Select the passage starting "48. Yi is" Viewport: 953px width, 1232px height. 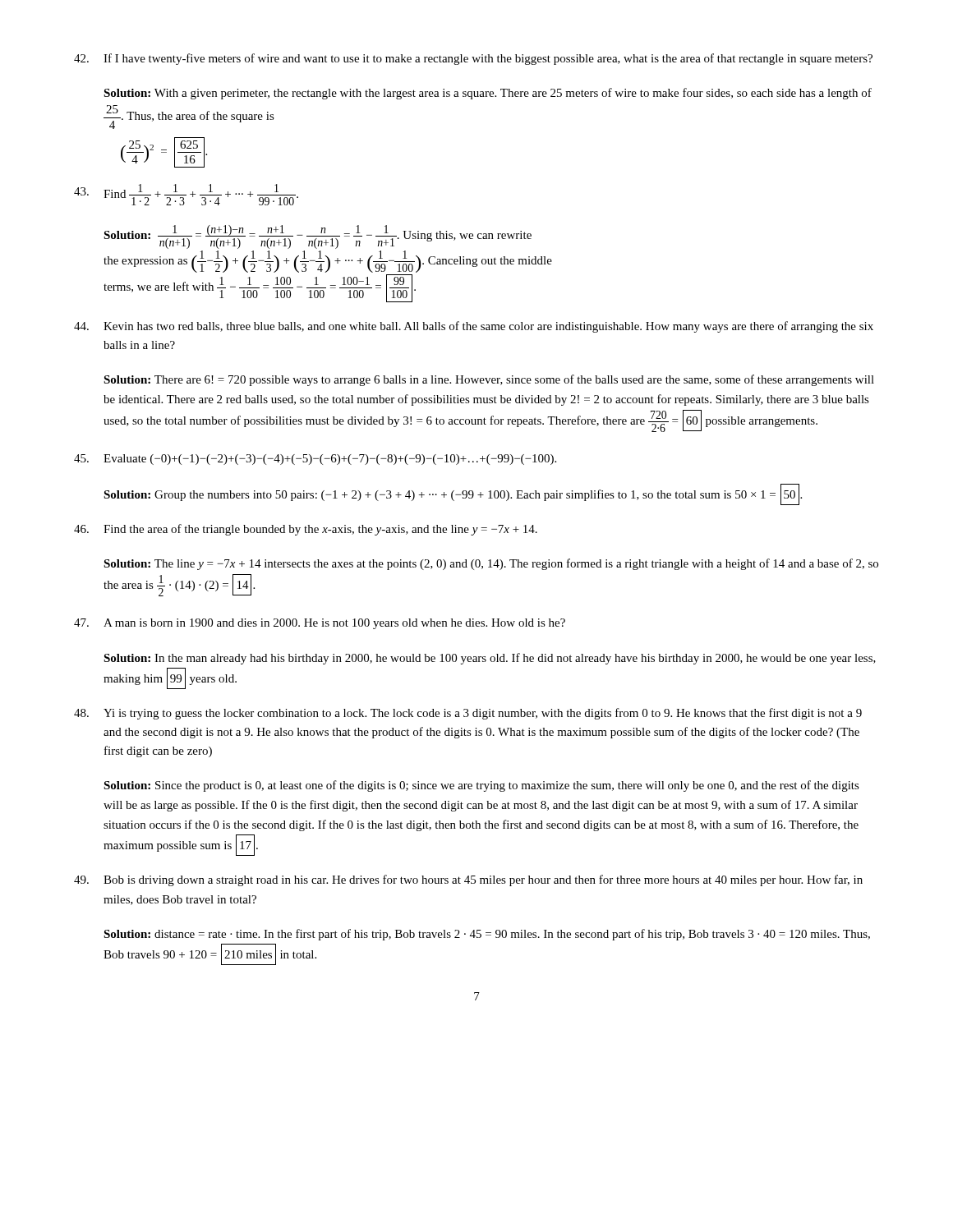[476, 732]
